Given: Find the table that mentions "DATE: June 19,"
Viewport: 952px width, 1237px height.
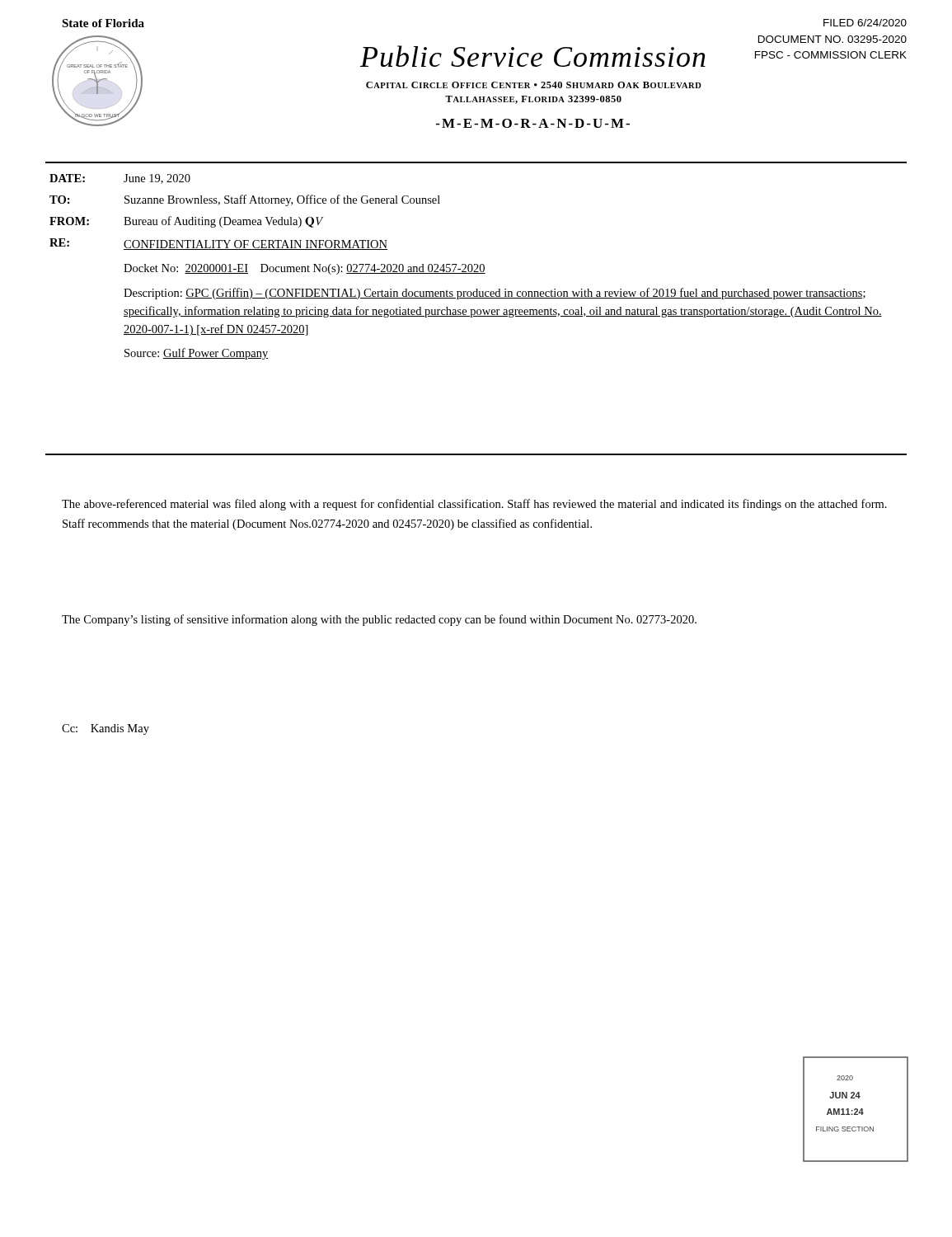Looking at the screenshot, I should point(476,267).
